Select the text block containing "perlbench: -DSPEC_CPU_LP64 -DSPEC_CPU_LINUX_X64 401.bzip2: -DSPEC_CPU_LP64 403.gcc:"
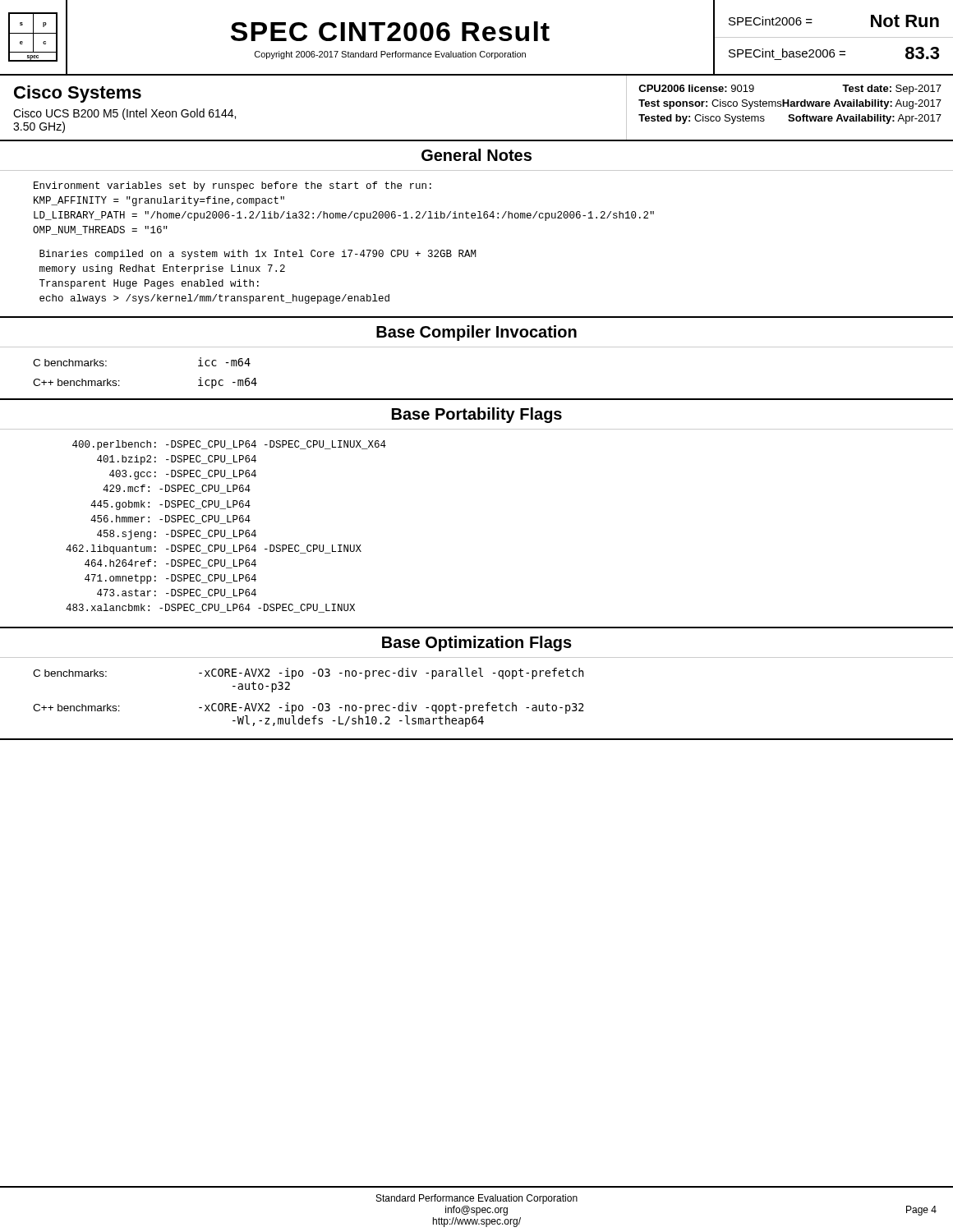This screenshot has height=1232, width=953. pos(229,445)
